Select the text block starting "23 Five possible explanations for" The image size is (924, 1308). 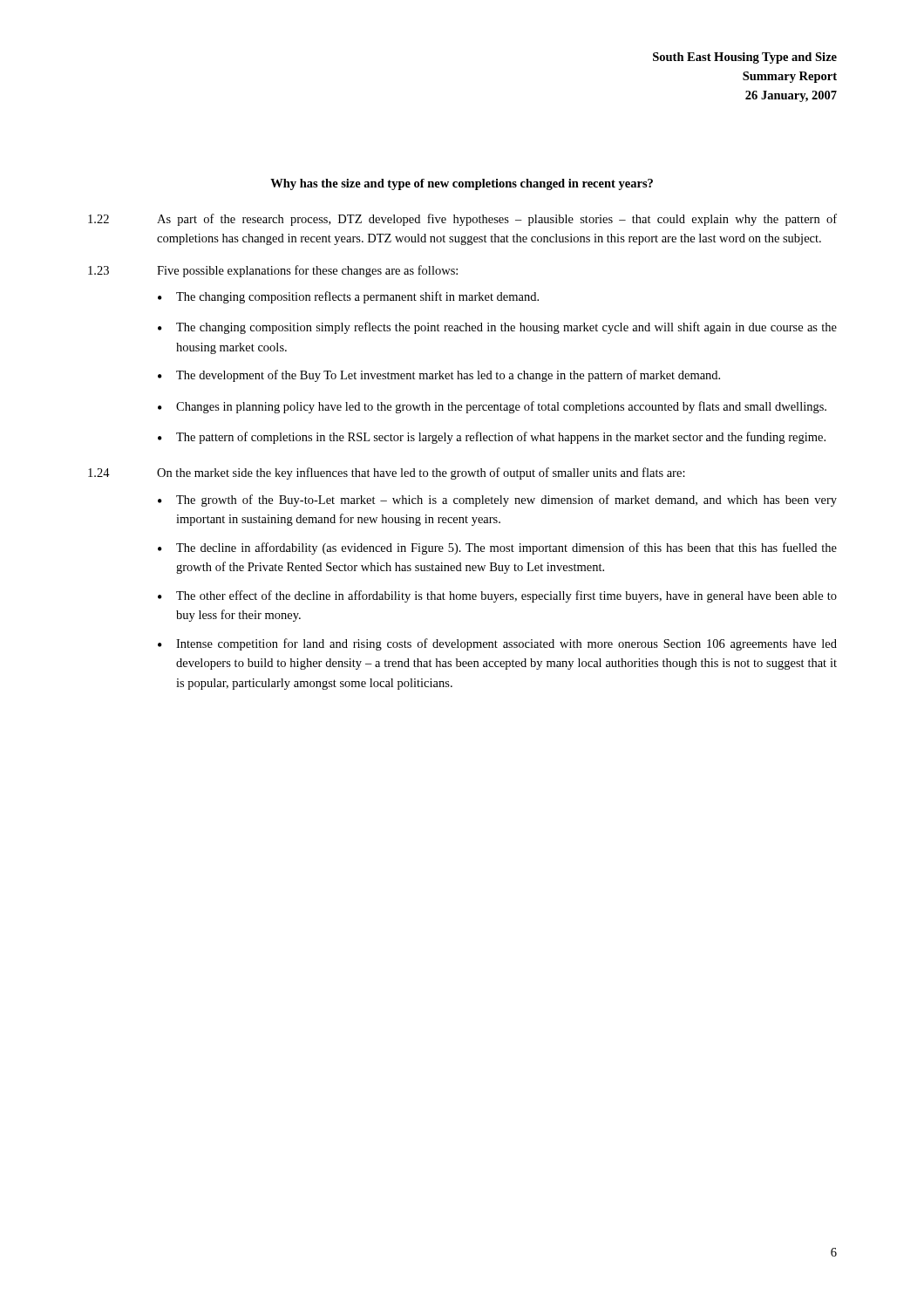[462, 270]
